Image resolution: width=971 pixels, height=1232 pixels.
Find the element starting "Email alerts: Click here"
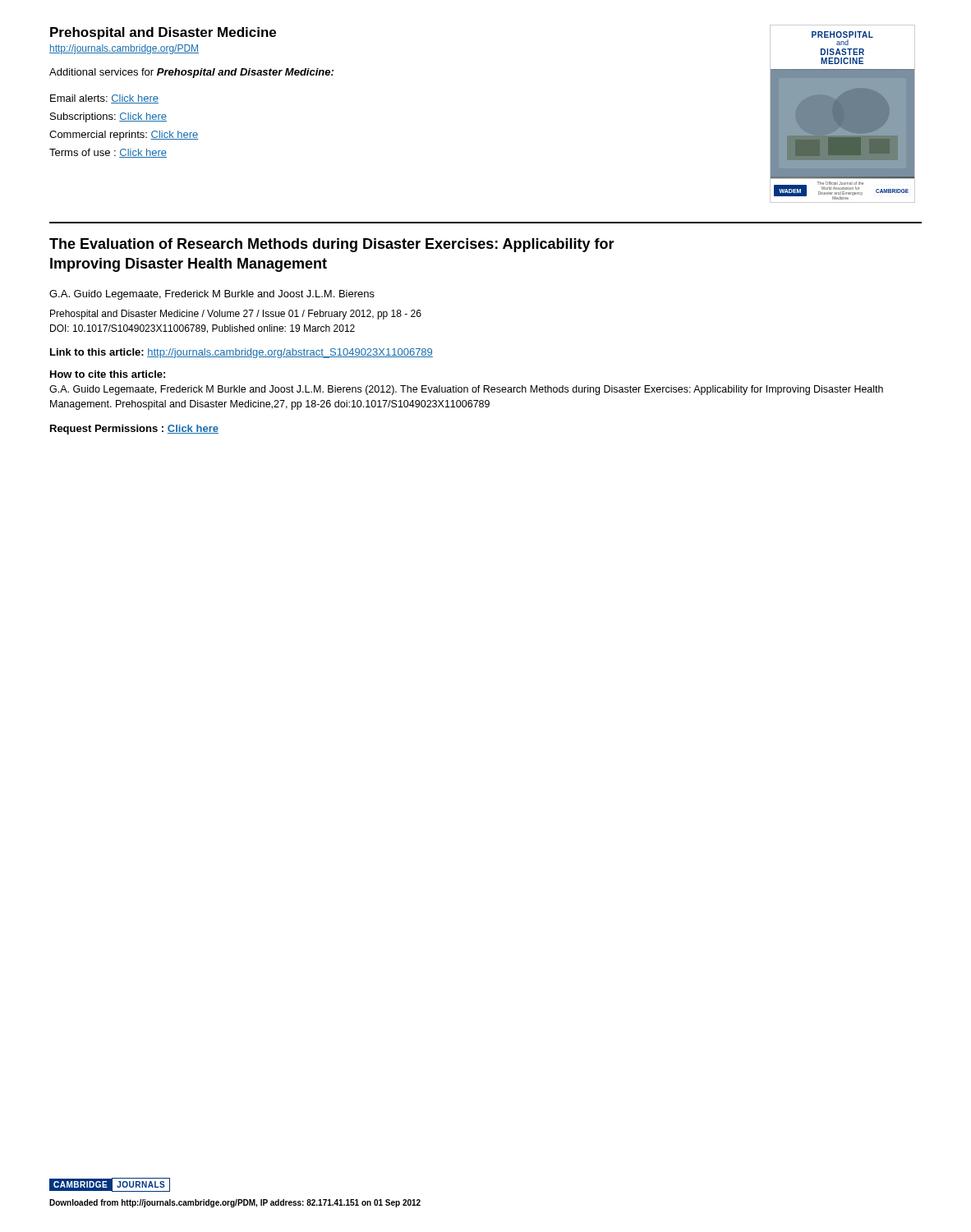(x=104, y=98)
